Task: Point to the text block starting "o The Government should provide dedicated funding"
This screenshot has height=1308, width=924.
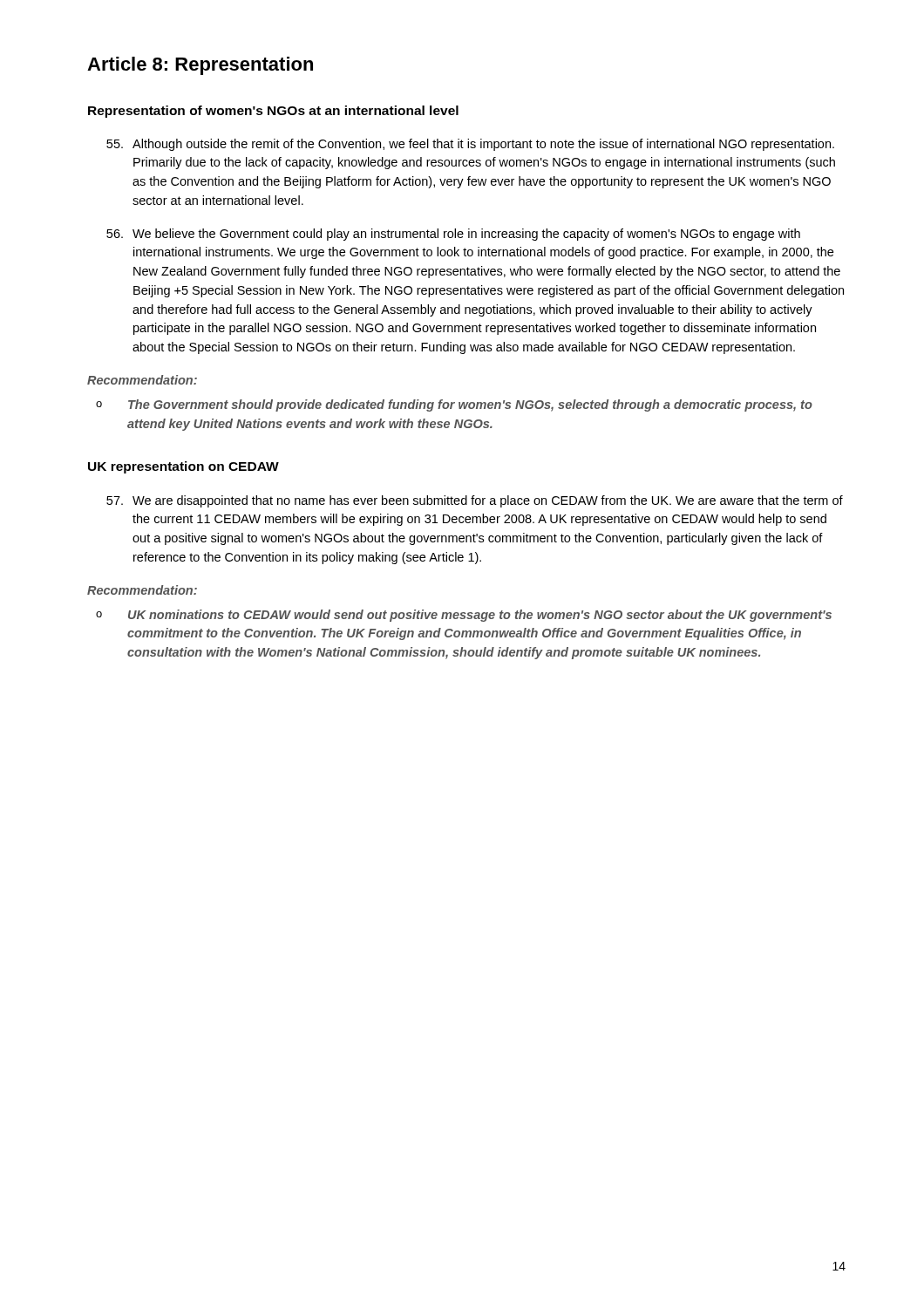Action: point(471,415)
